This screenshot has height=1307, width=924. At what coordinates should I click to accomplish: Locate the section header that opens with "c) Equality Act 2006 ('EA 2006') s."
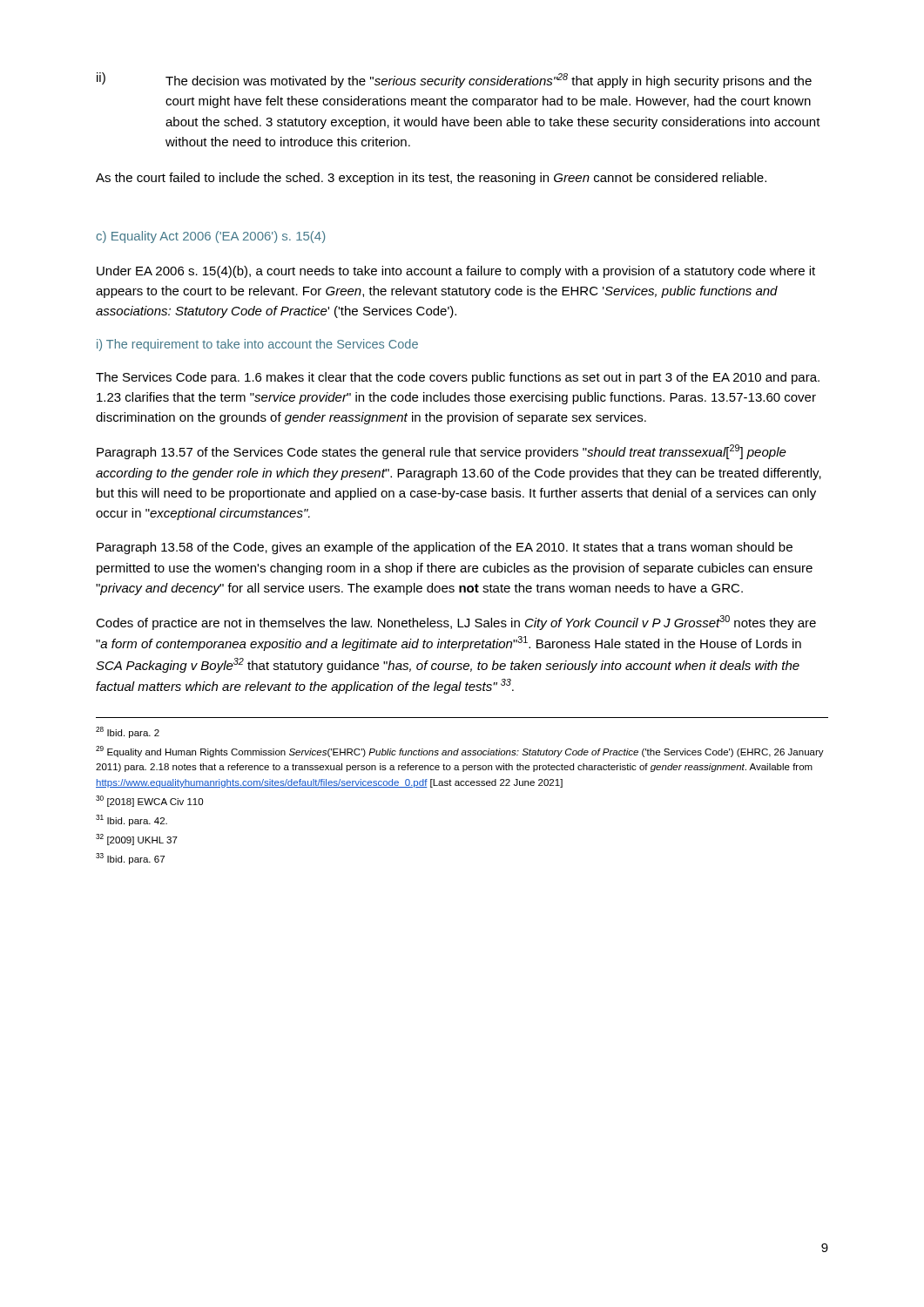(210, 237)
